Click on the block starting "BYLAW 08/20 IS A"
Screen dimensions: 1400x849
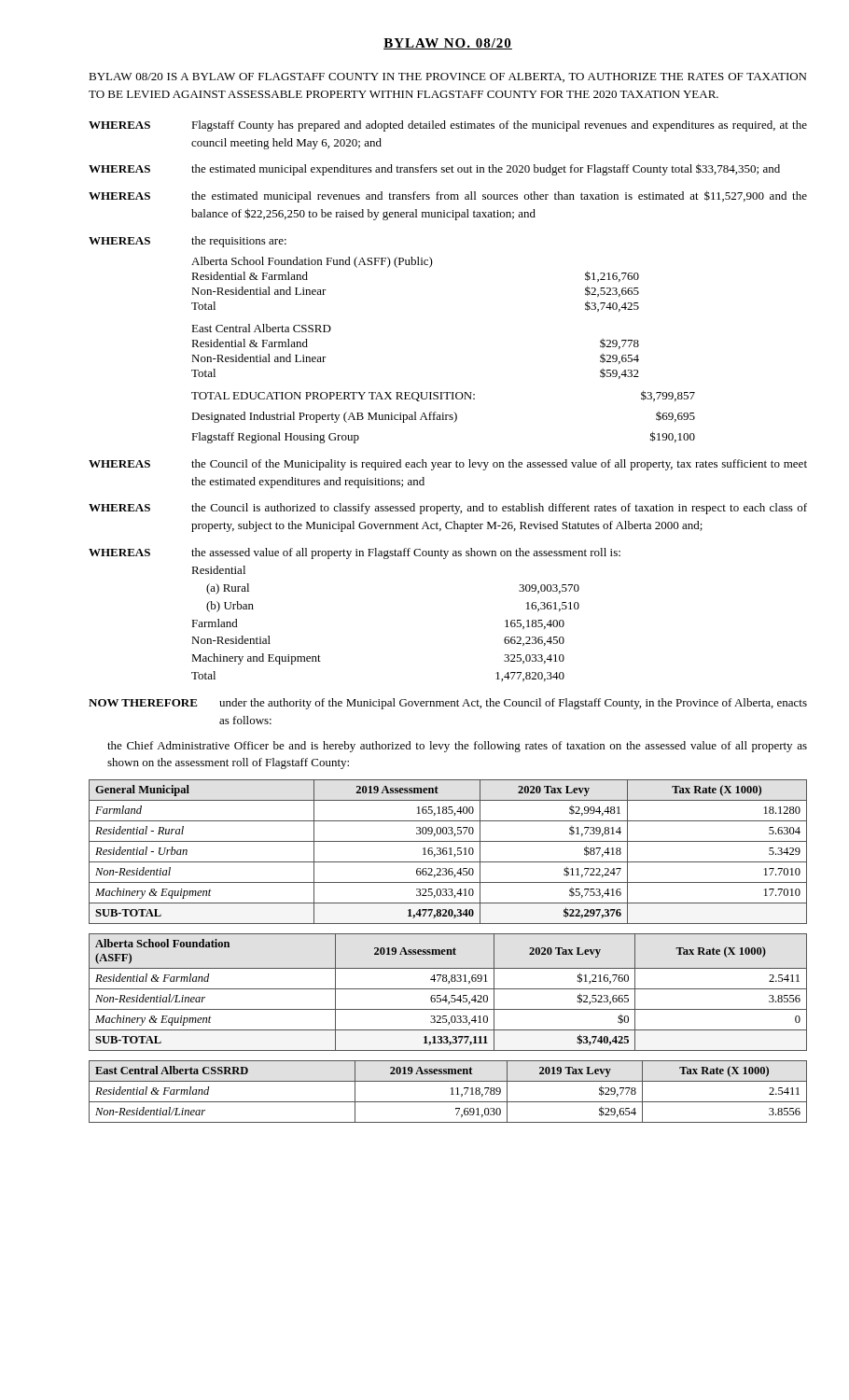tap(448, 85)
